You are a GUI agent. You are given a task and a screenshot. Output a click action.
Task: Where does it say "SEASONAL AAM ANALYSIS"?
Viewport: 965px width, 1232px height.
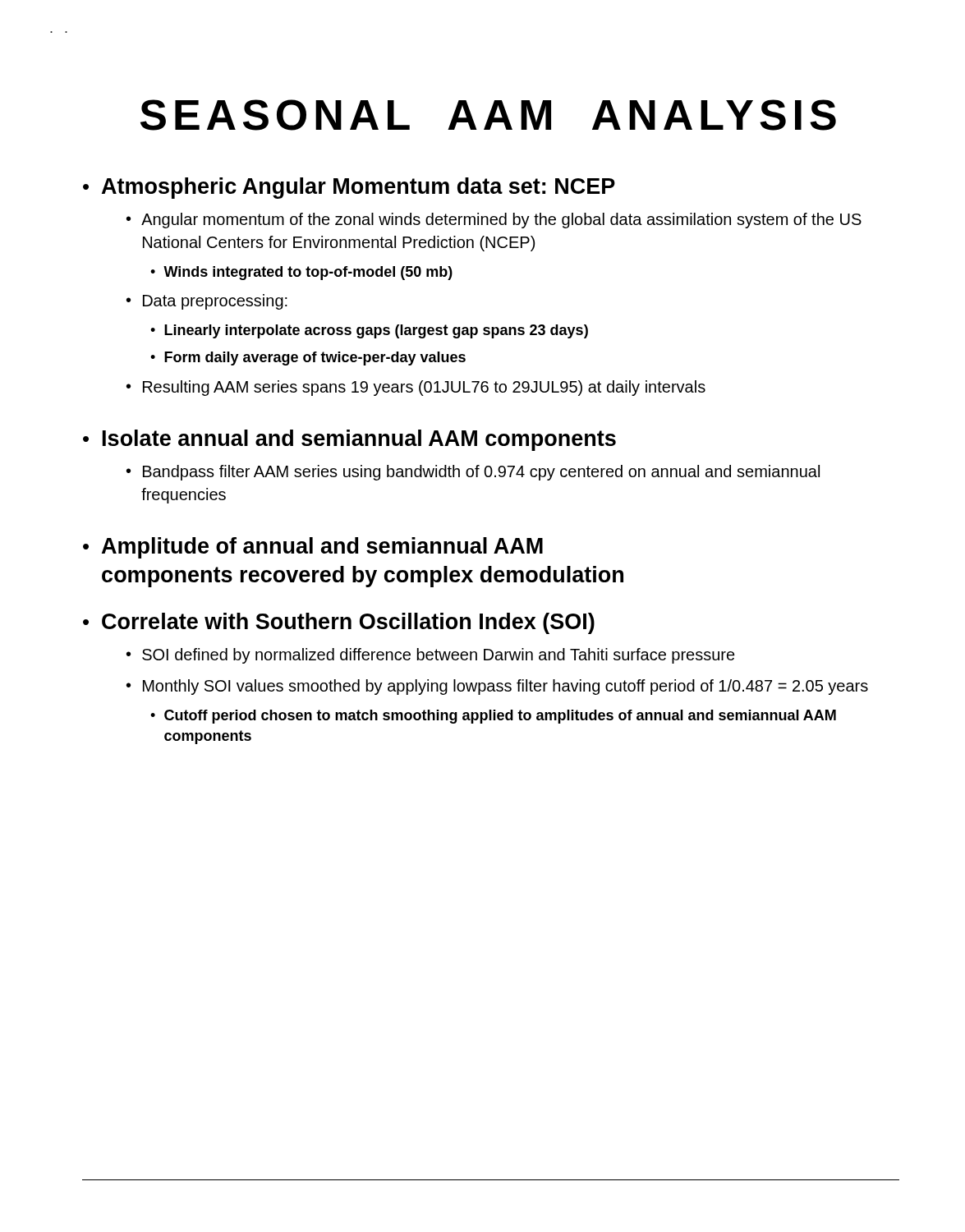491,115
